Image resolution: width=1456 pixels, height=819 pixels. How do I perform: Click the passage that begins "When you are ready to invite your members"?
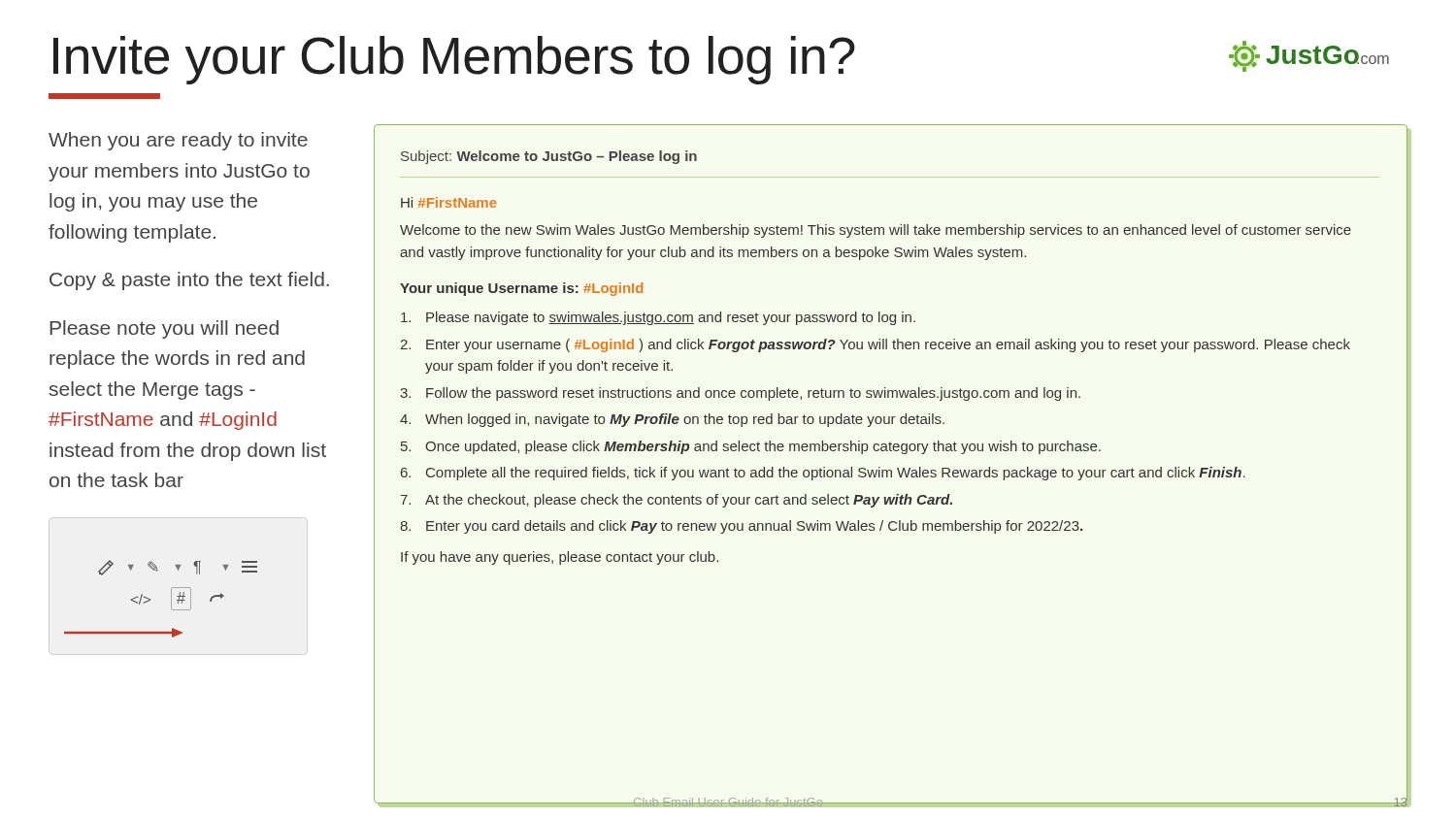coord(179,185)
